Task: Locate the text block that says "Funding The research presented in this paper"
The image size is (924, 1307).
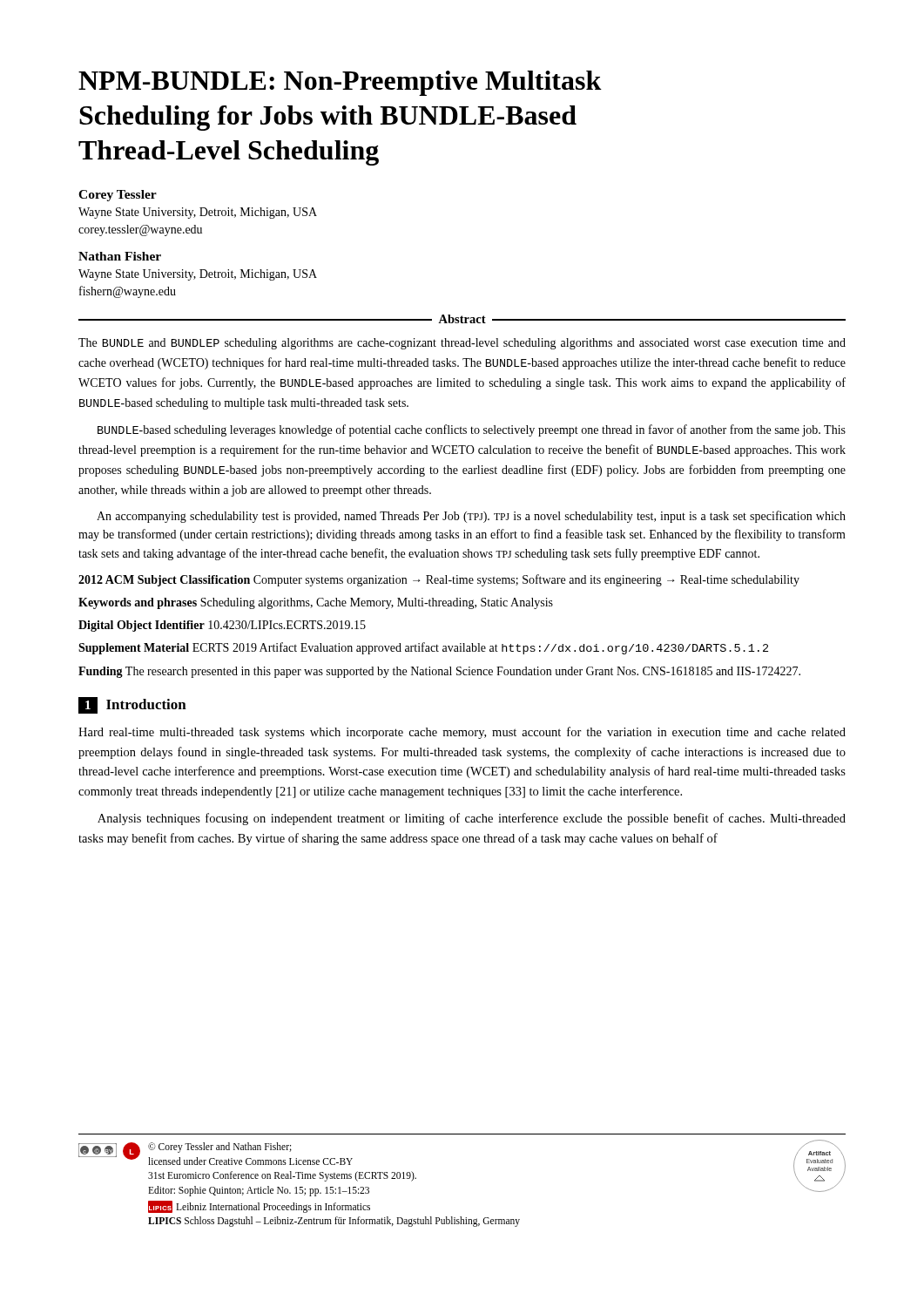Action: click(440, 671)
